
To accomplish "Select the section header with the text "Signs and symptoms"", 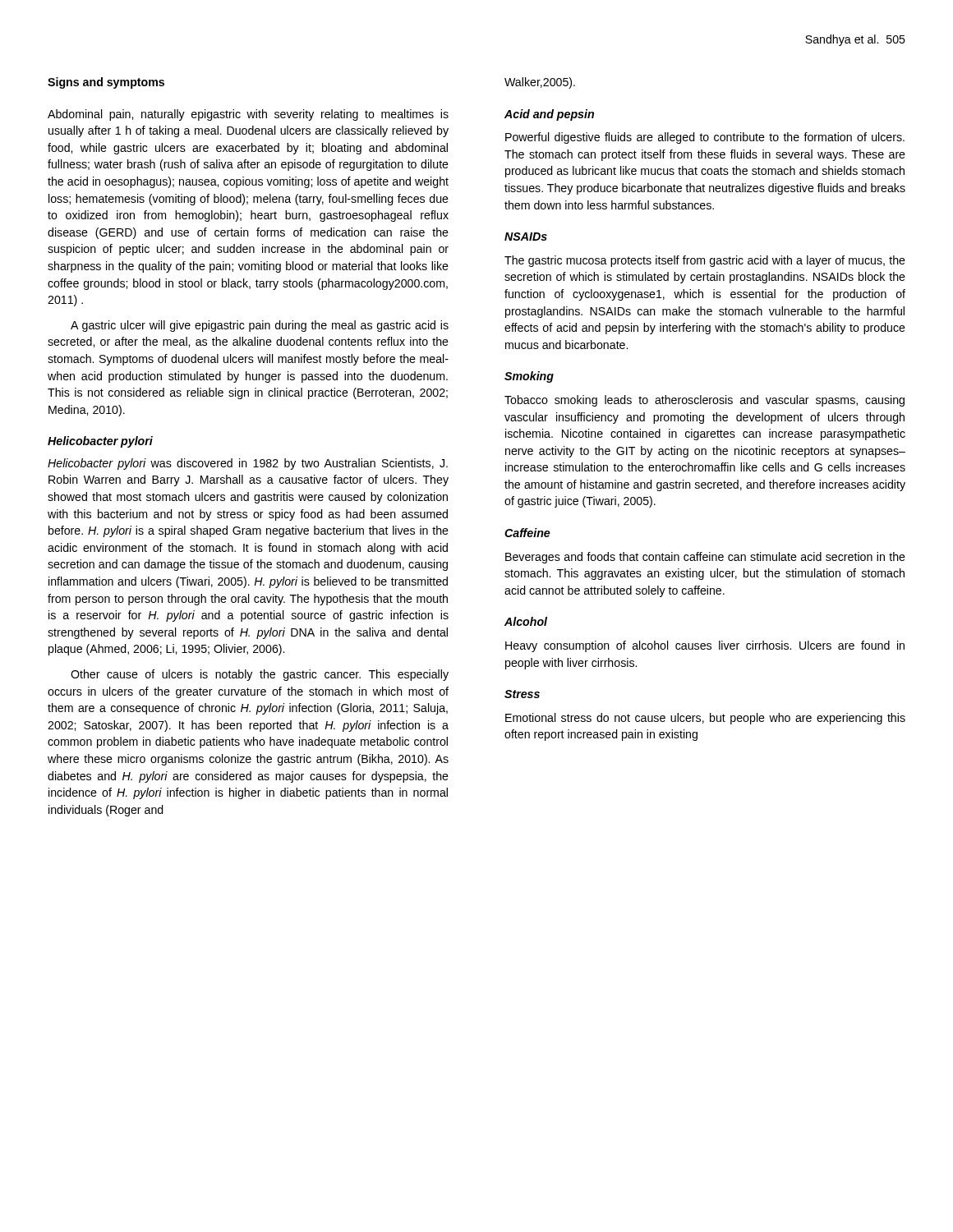I will 106,83.
